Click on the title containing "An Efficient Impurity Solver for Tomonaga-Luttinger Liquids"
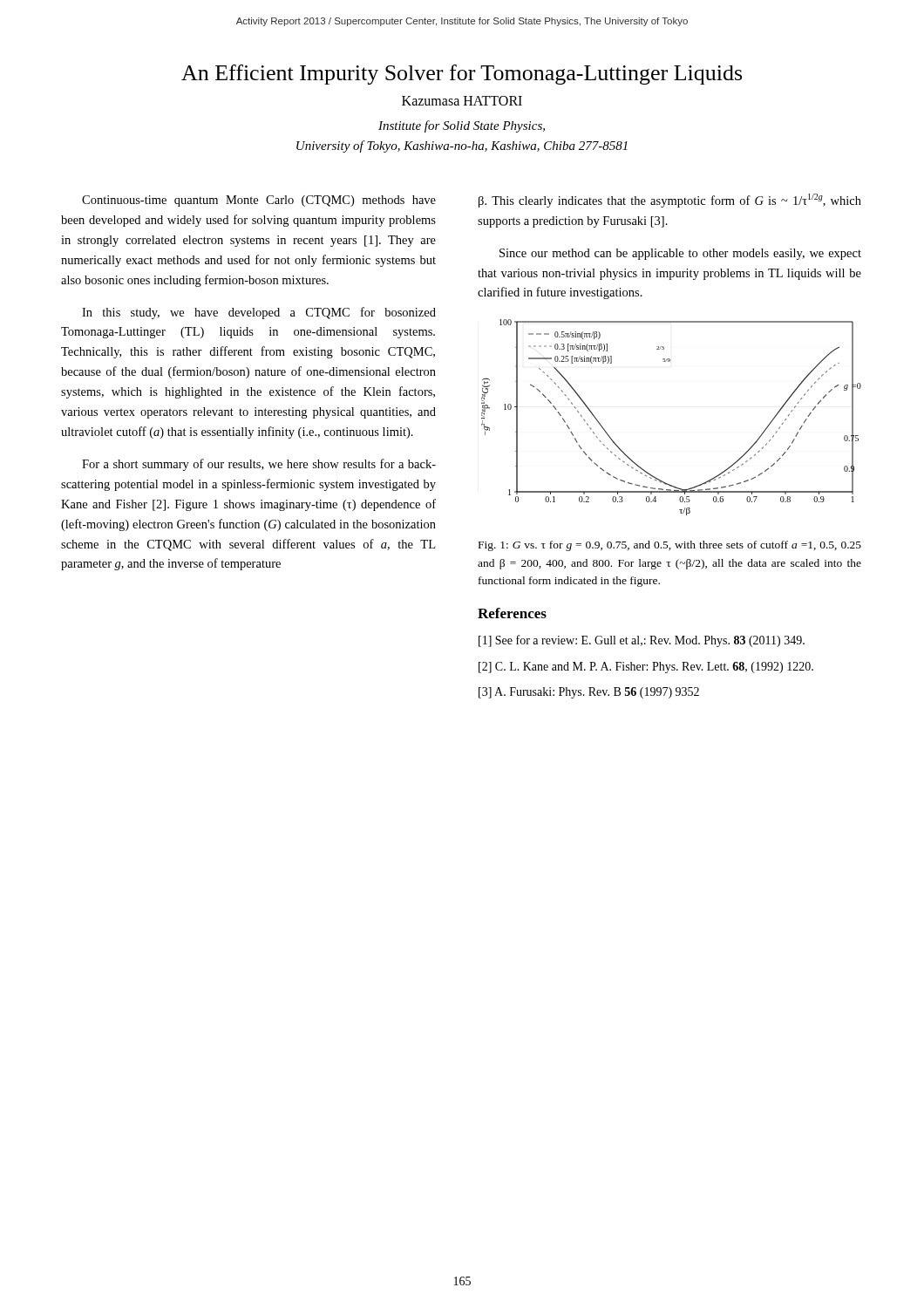The image size is (924, 1308). click(462, 108)
